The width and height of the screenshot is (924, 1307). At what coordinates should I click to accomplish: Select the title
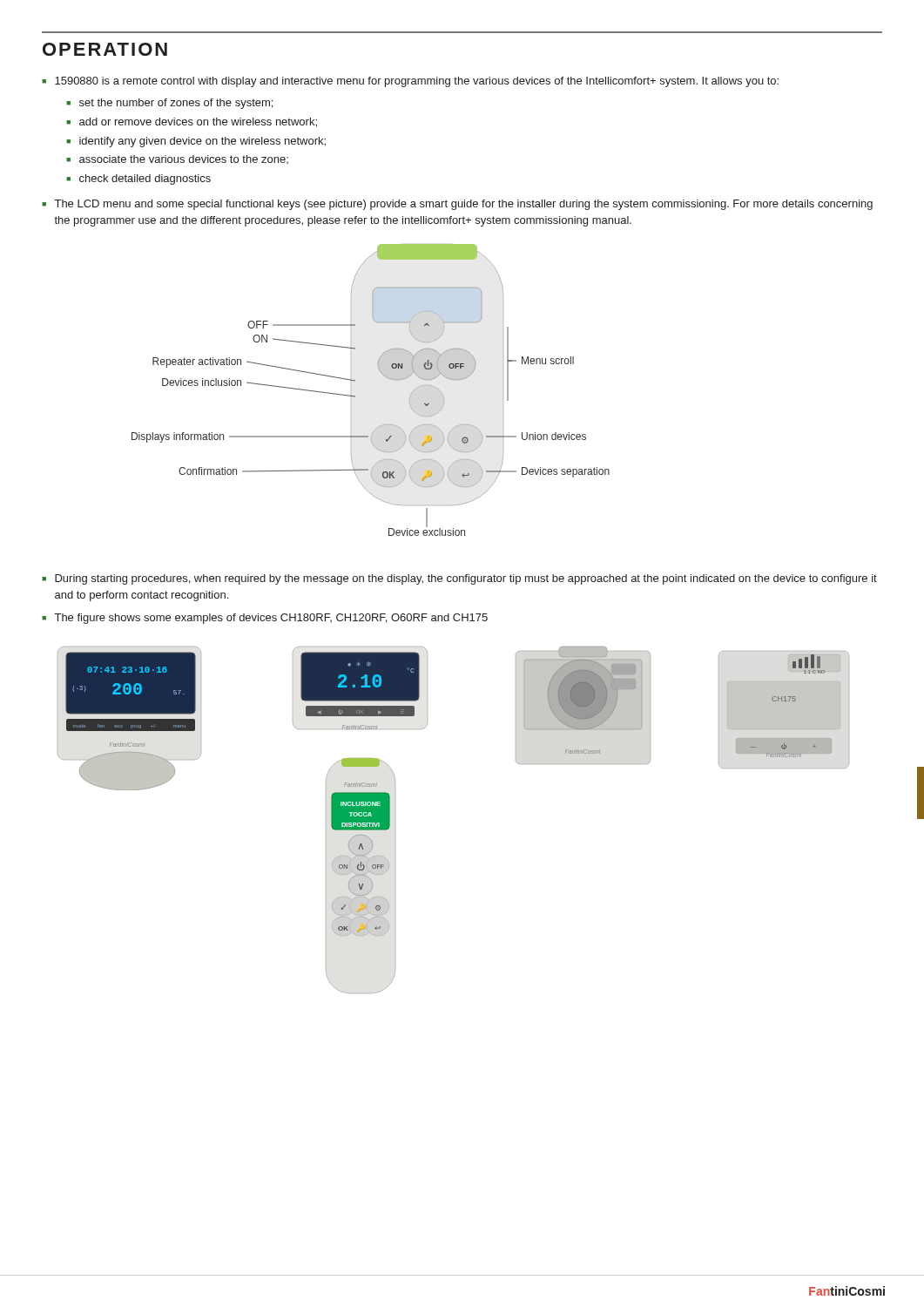[x=106, y=49]
